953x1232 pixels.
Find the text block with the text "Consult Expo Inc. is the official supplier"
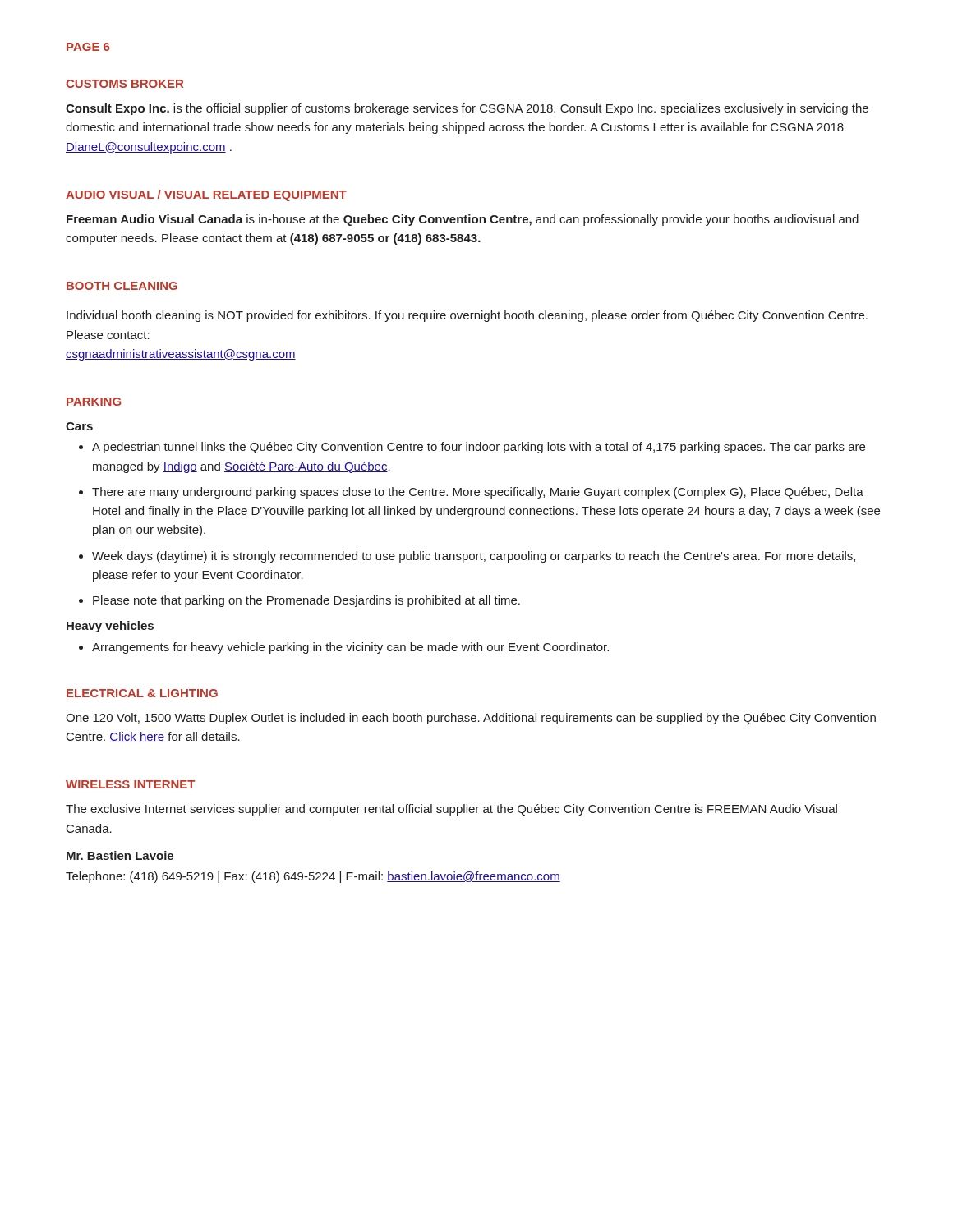click(467, 127)
